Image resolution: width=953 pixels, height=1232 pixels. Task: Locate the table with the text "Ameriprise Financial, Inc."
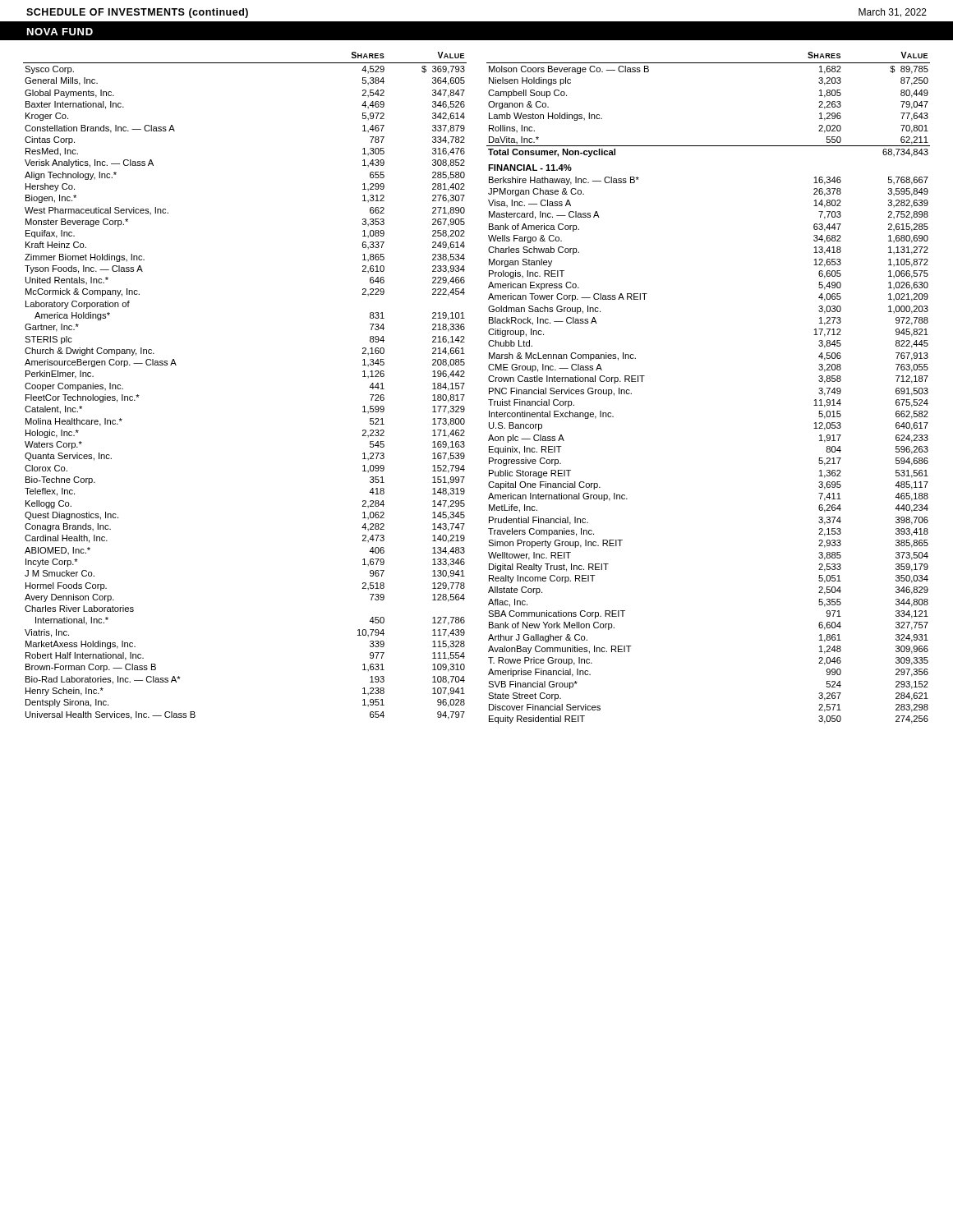(708, 387)
